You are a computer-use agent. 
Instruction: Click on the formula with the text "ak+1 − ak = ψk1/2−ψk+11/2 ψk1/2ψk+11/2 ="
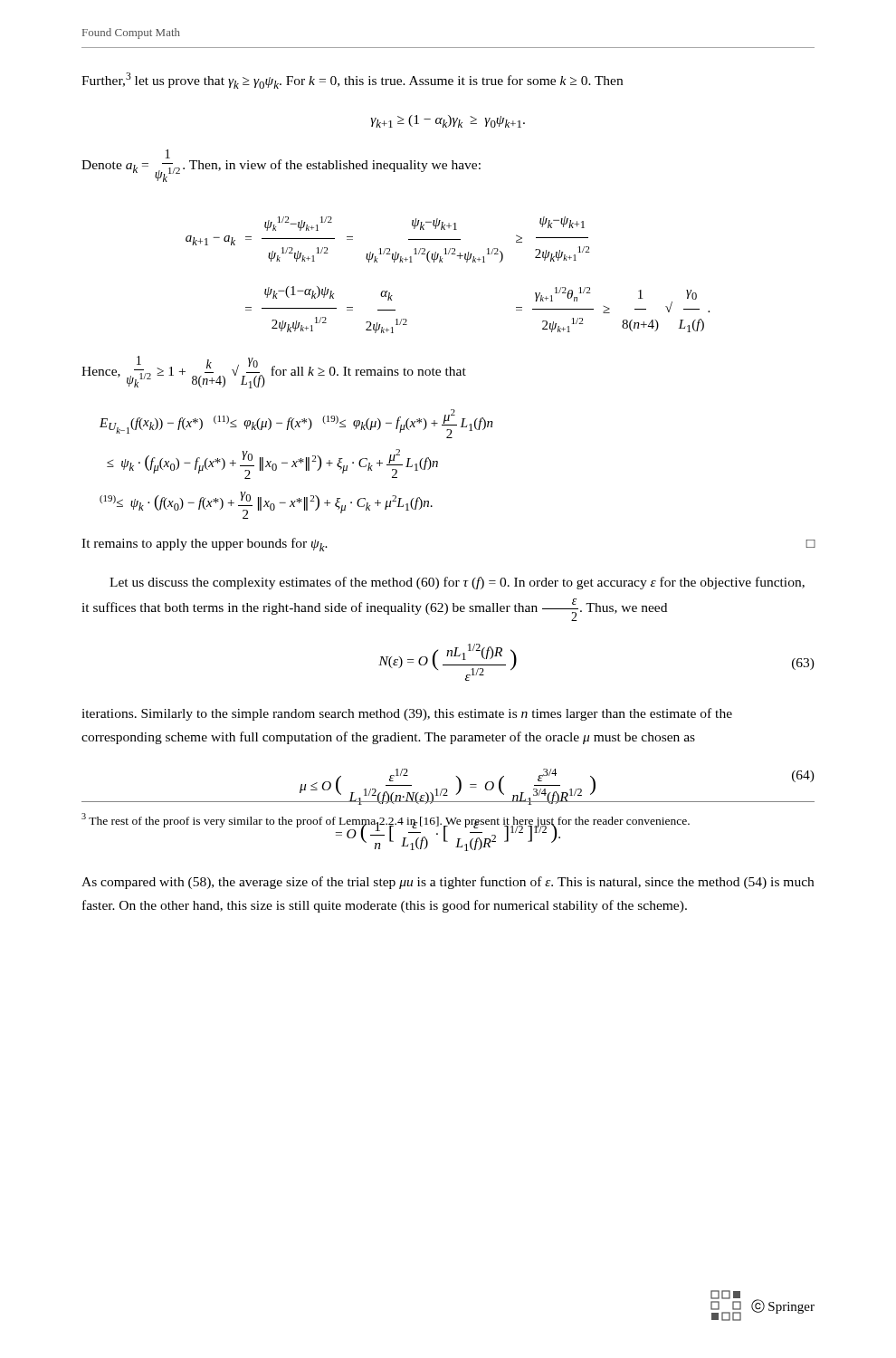[424, 224]
